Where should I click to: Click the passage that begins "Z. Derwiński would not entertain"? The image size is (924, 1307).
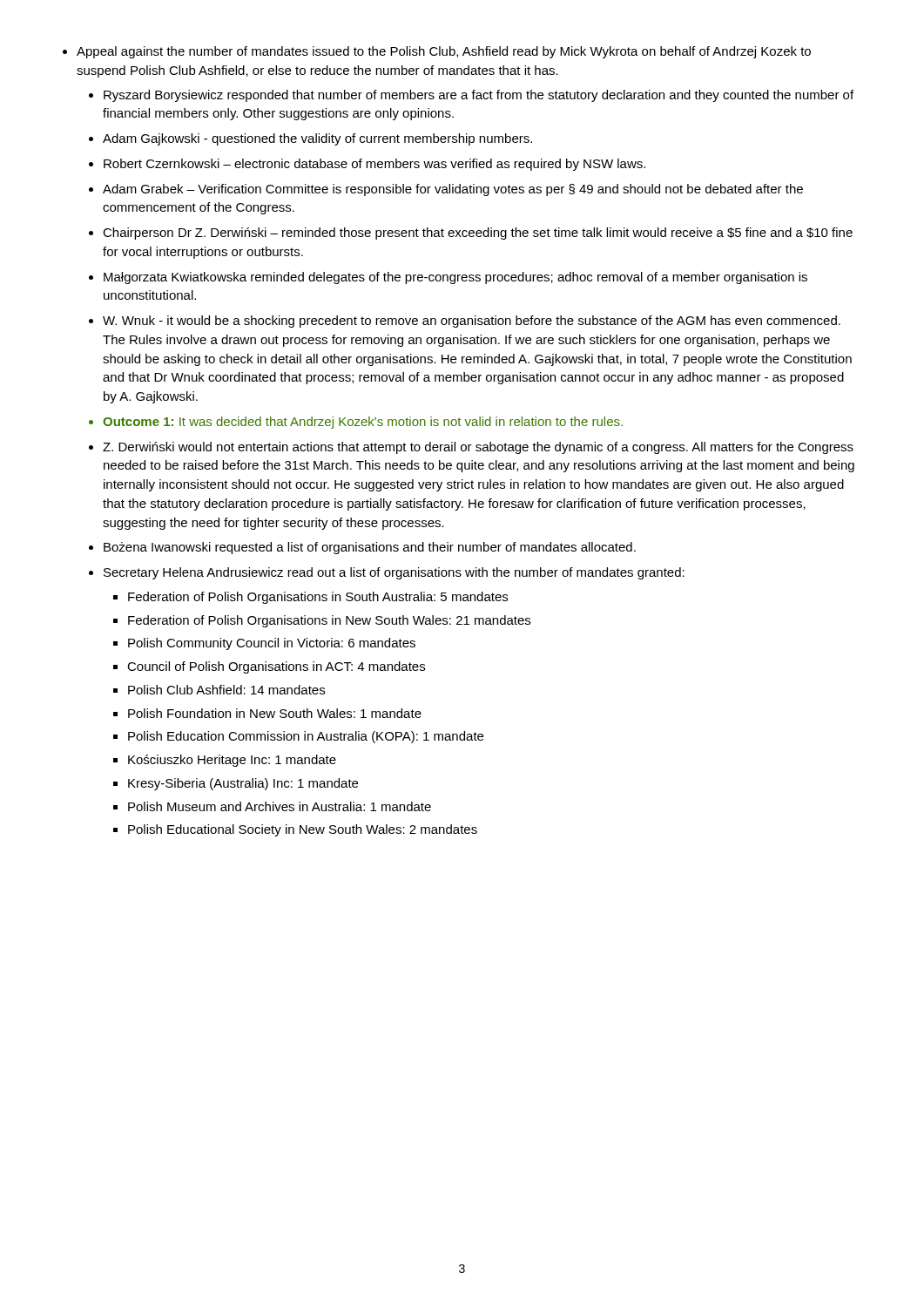click(x=479, y=484)
